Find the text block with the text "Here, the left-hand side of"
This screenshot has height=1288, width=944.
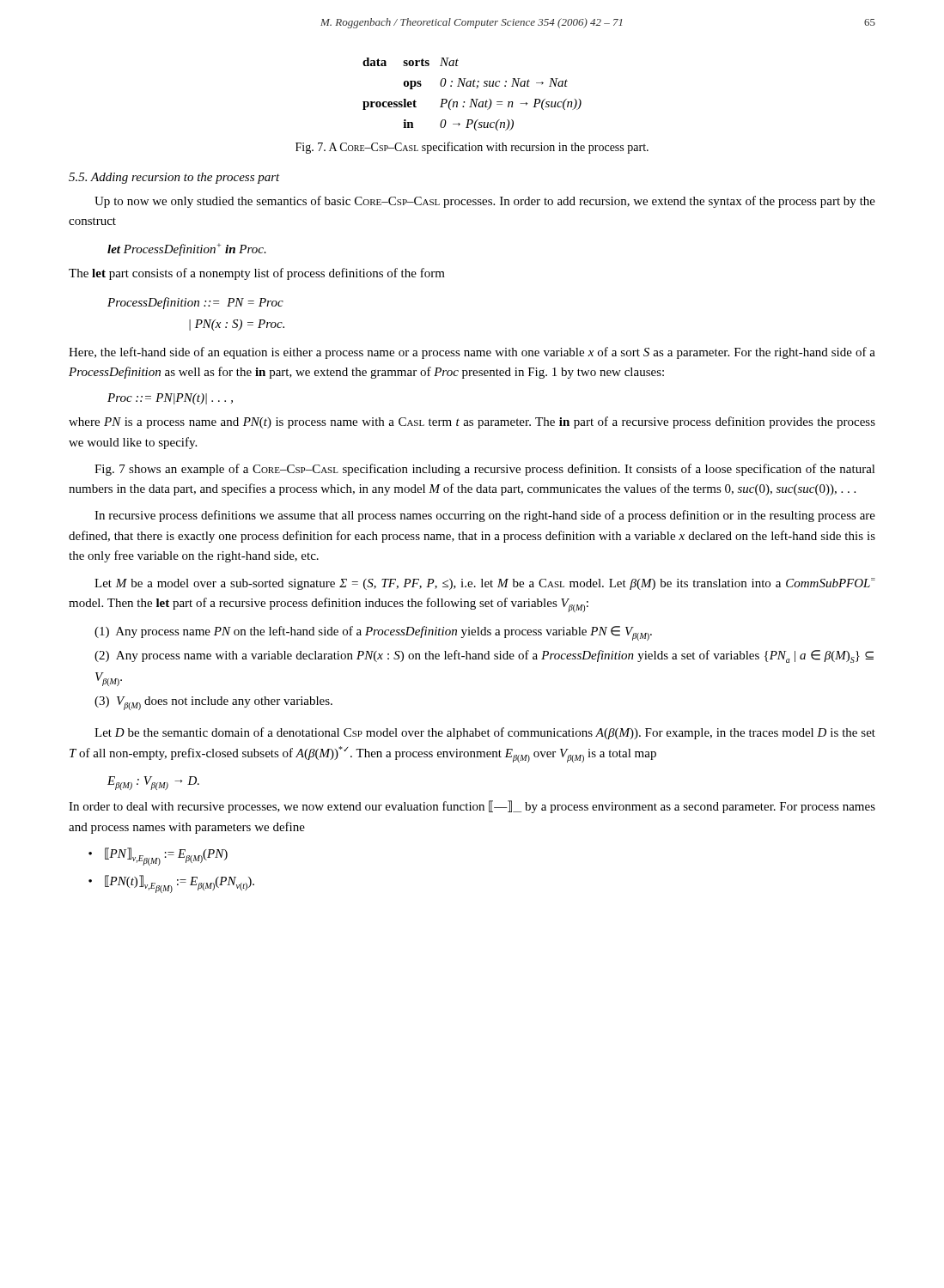472,362
